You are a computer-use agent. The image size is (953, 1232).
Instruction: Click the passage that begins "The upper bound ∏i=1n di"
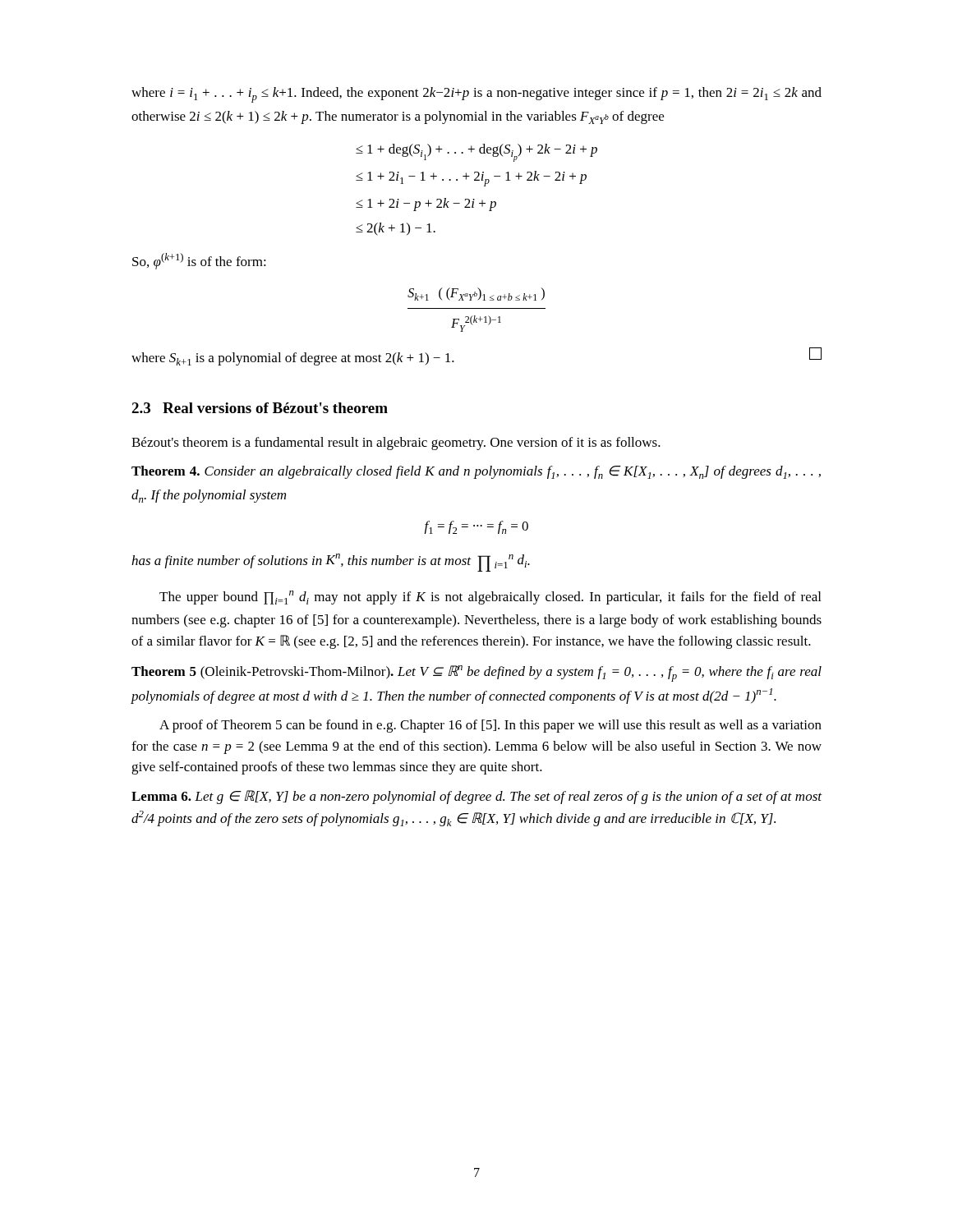pyautogui.click(x=476, y=618)
